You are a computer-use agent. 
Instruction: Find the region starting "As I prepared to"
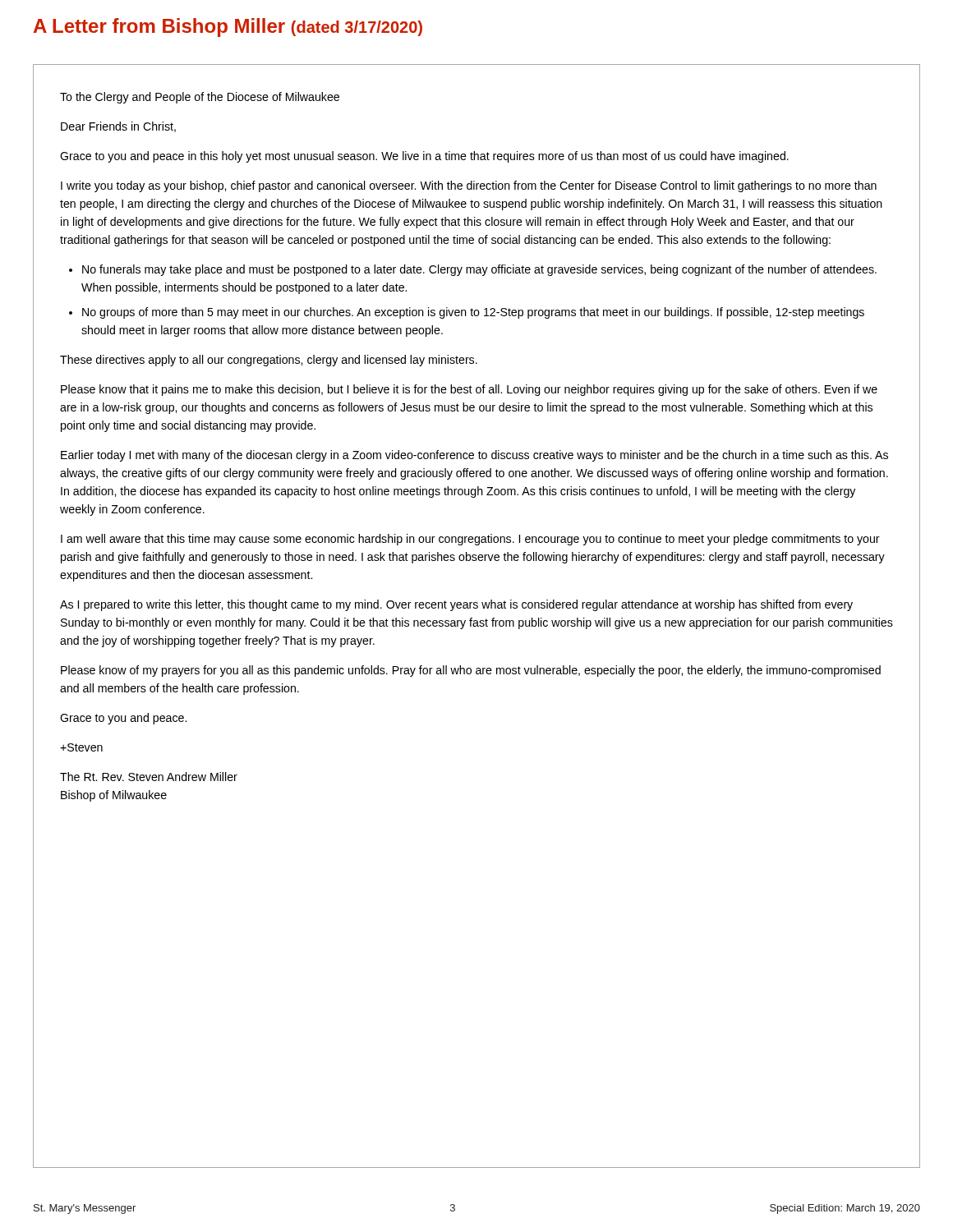pos(476,623)
